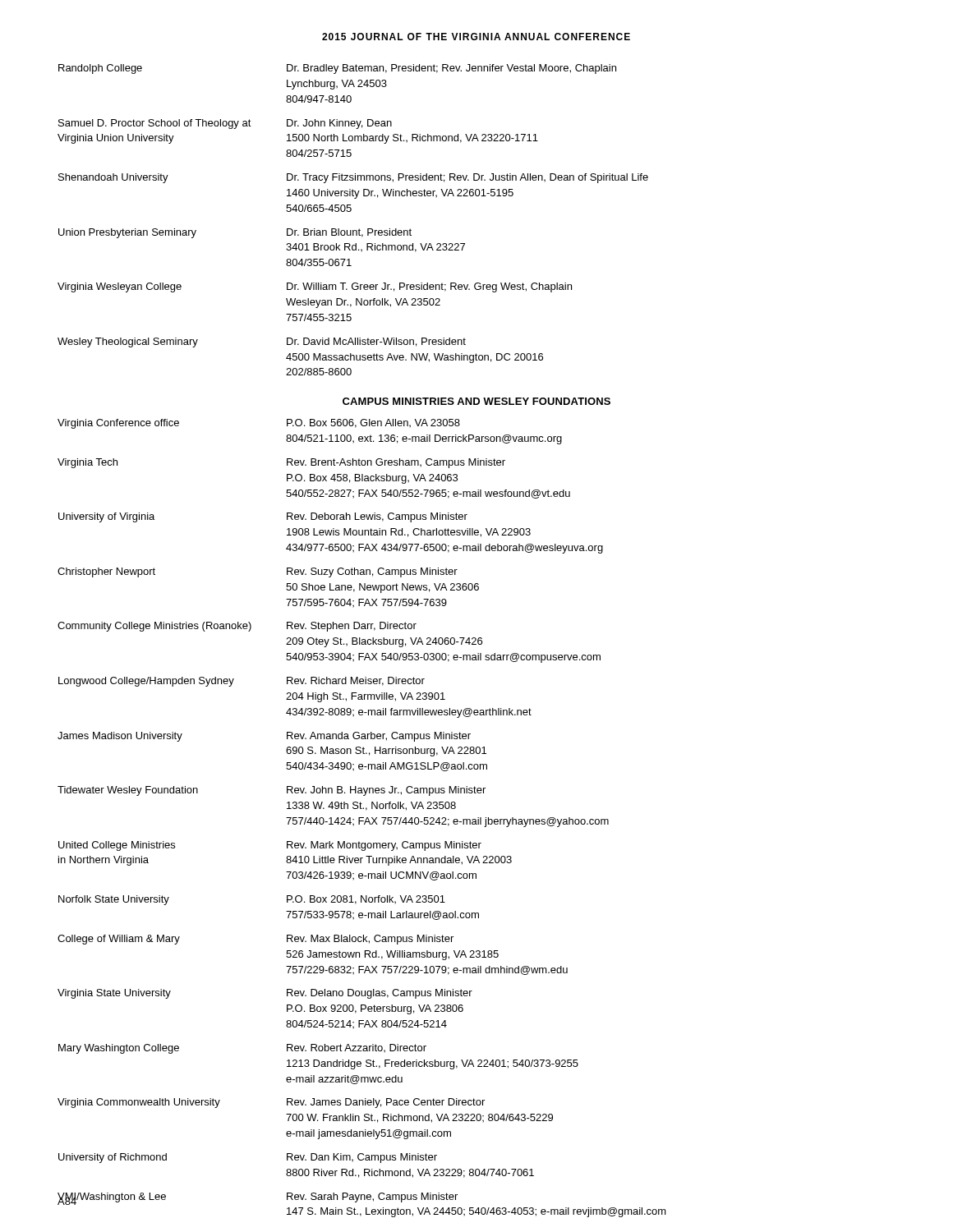Locate the block of text that opens with "Virginia Conference office P.O. Box"

point(476,431)
